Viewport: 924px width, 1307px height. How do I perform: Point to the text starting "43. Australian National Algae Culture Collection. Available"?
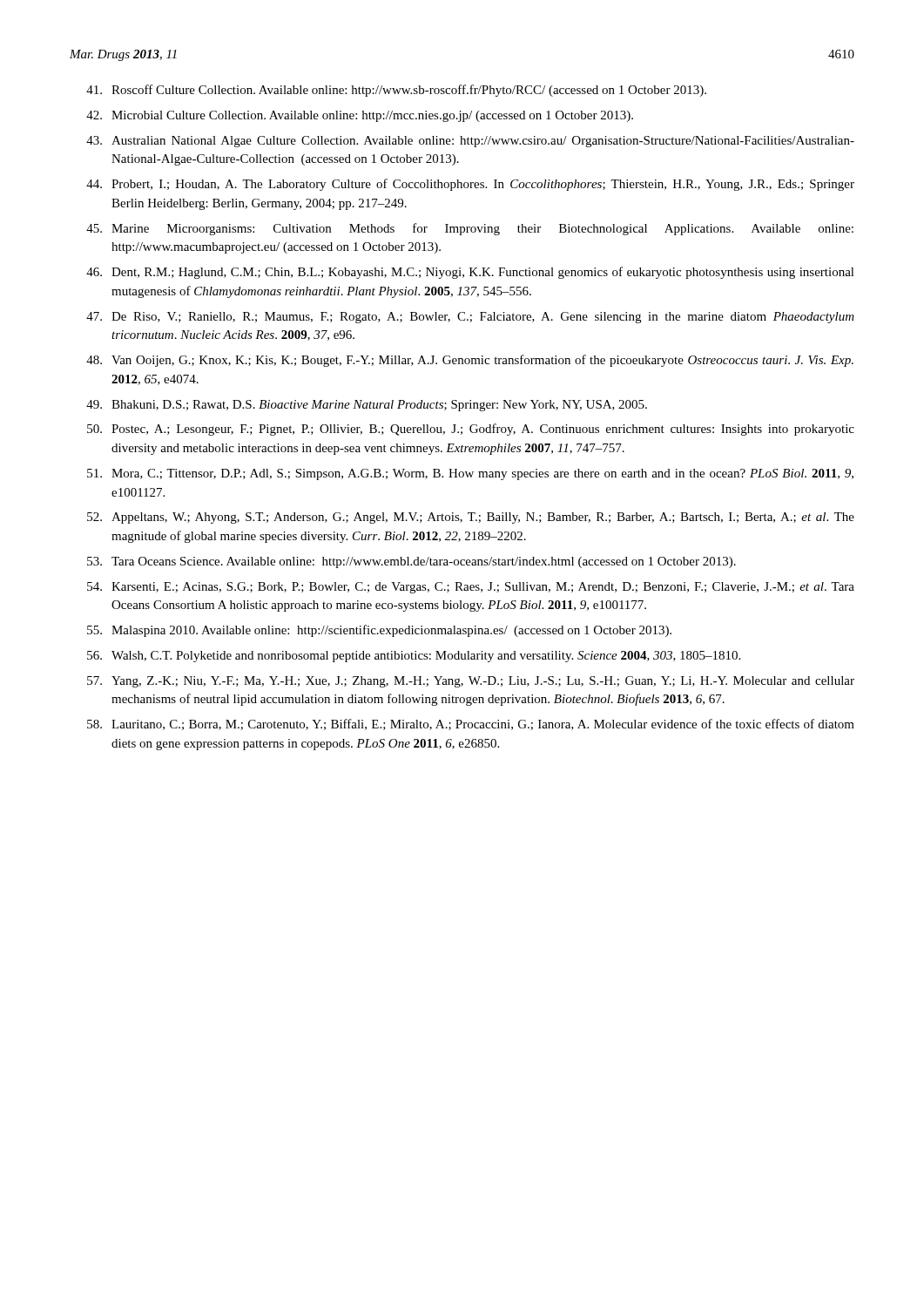click(462, 150)
